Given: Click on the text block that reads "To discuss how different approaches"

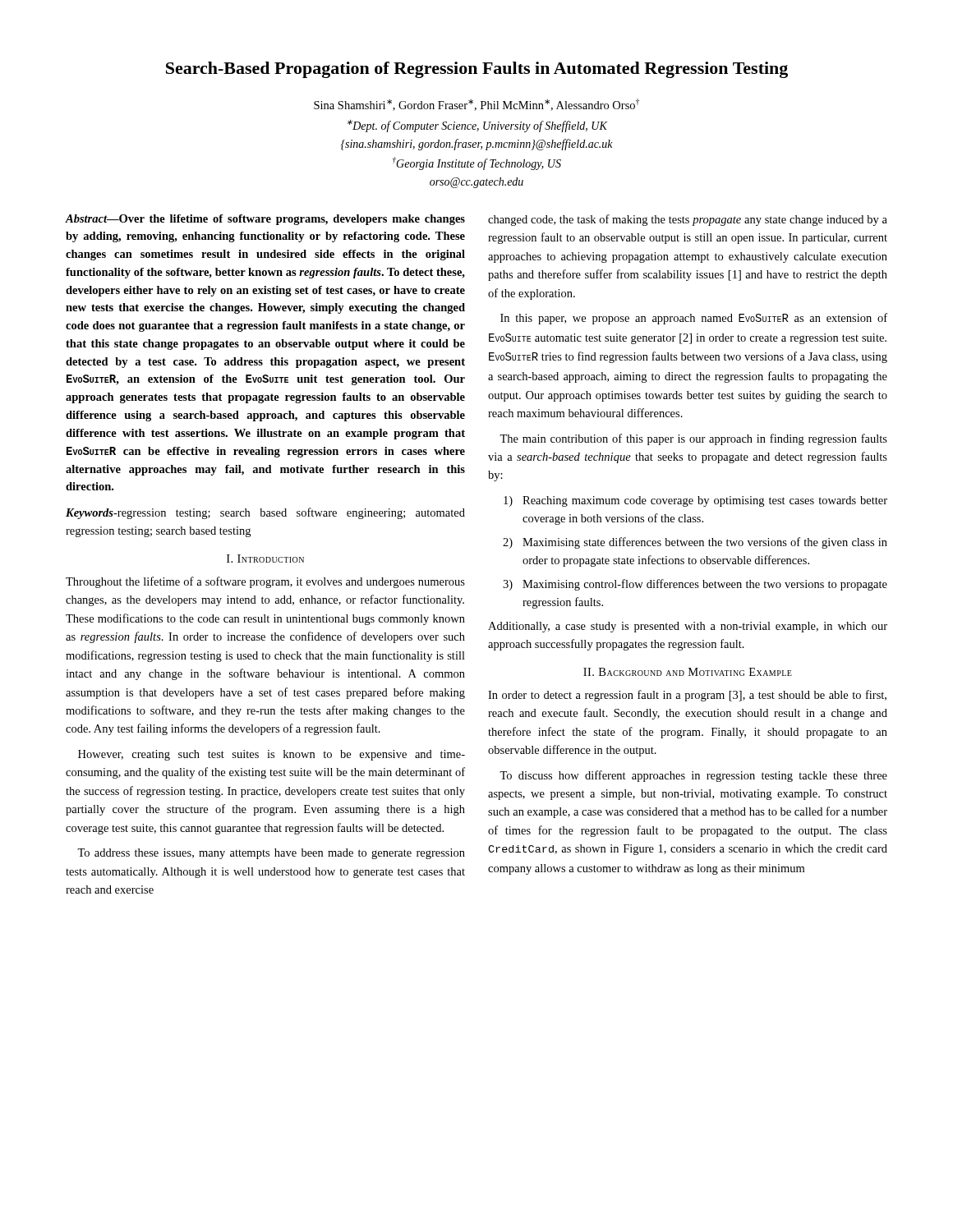Looking at the screenshot, I should (688, 822).
